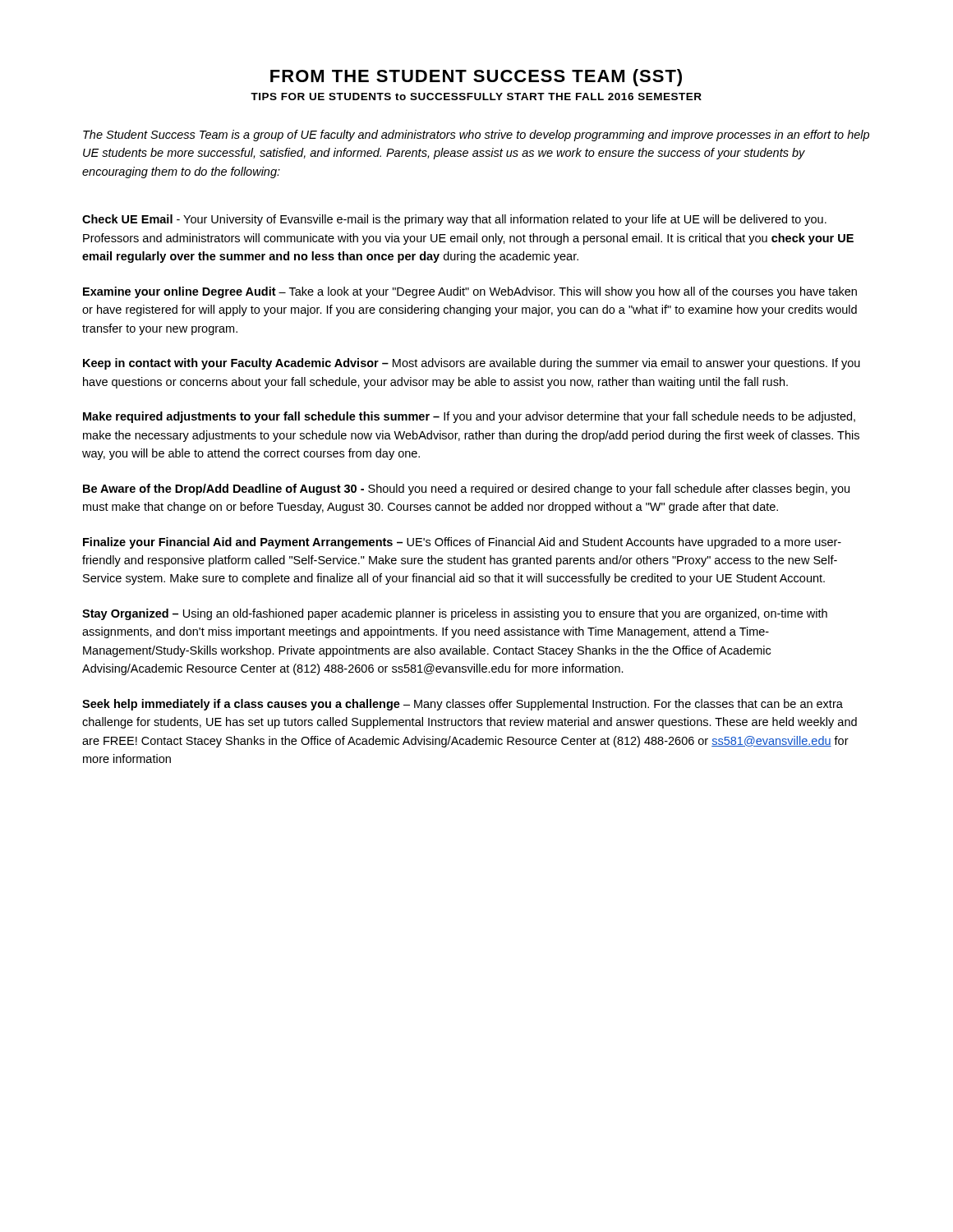
Task: Where is the passage that starts "The Student Success Team is a"?
Action: pos(476,153)
